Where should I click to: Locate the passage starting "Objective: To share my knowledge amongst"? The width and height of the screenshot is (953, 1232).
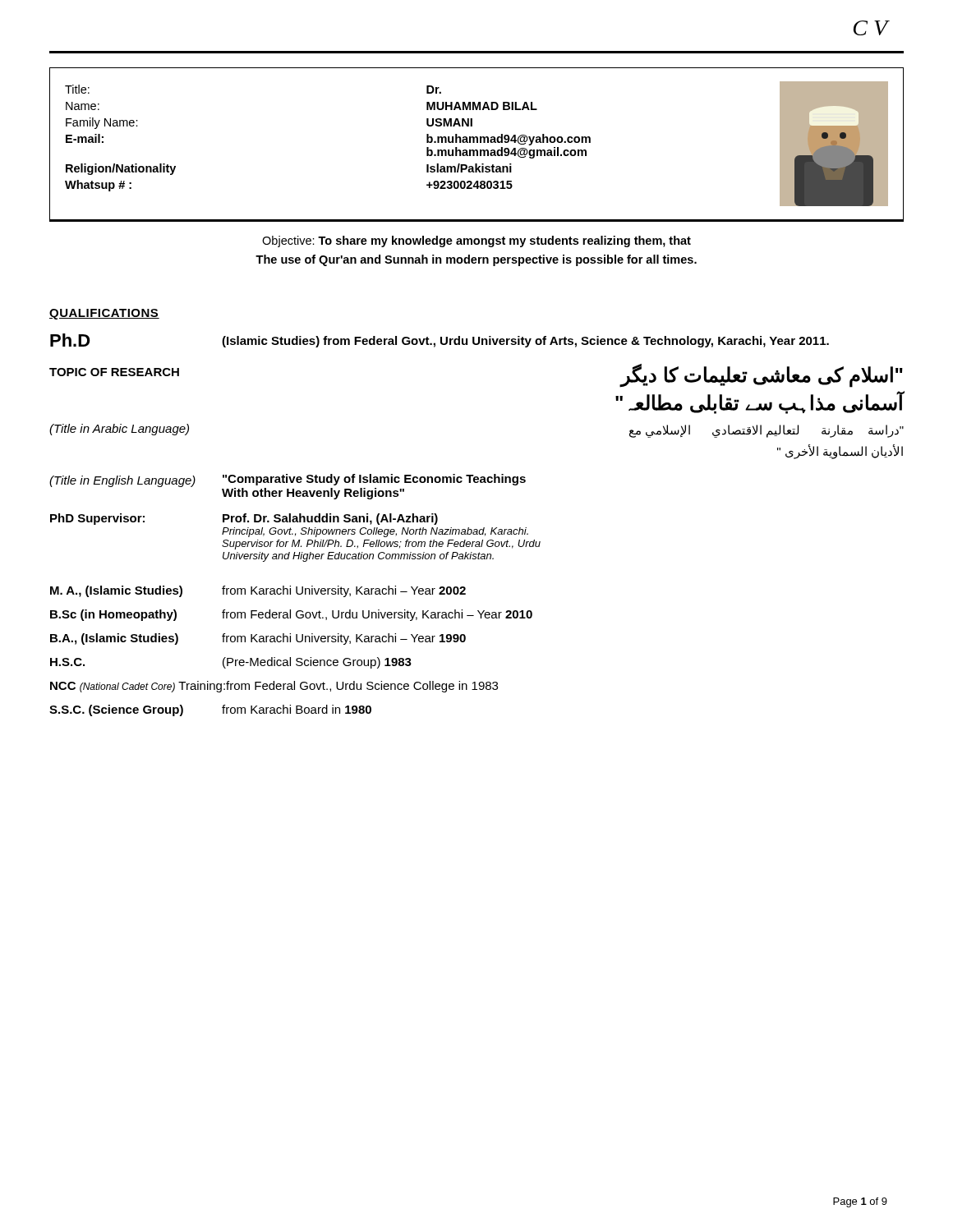point(476,250)
